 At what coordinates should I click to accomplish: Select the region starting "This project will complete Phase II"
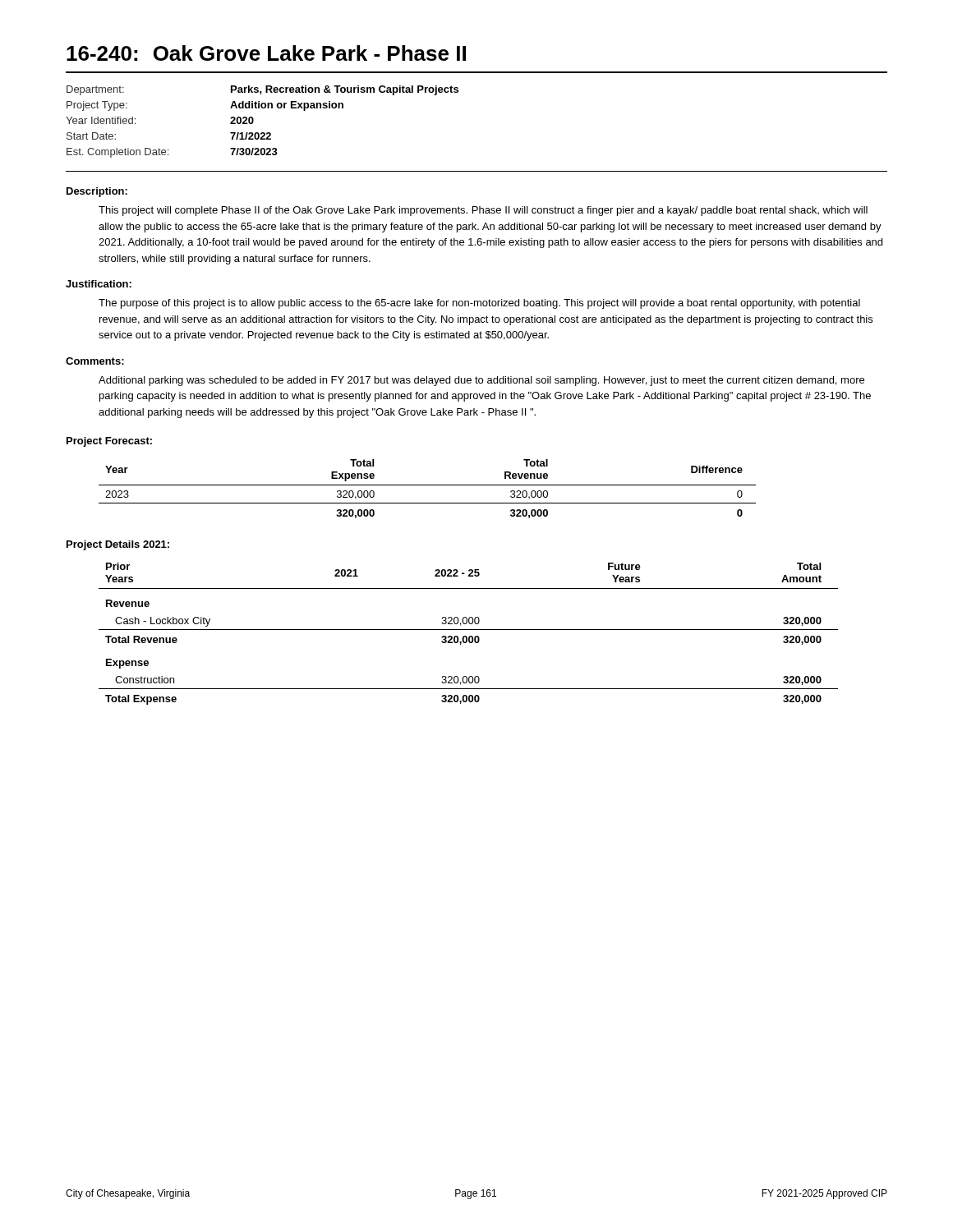[x=491, y=234]
